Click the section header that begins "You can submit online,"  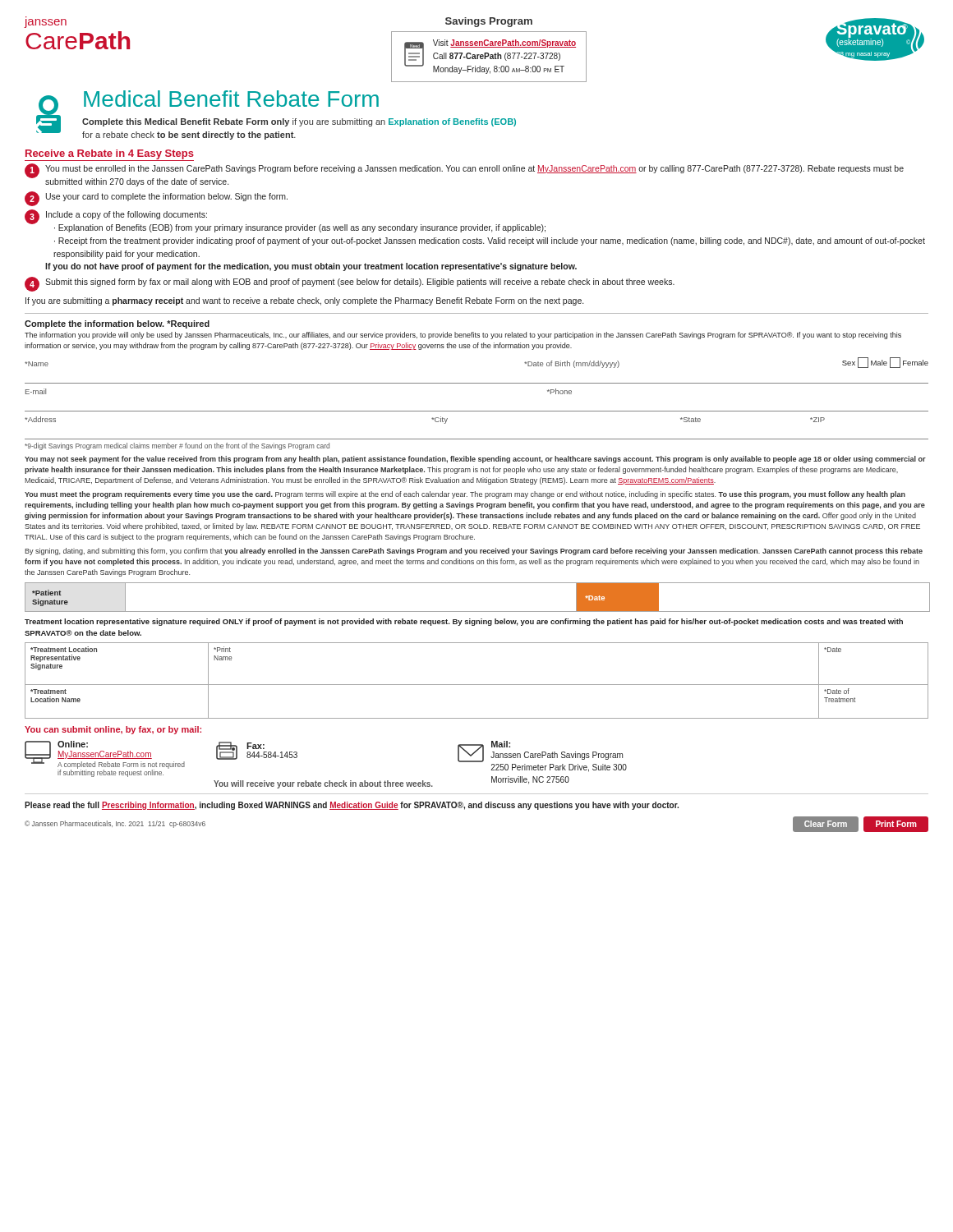pos(113,729)
